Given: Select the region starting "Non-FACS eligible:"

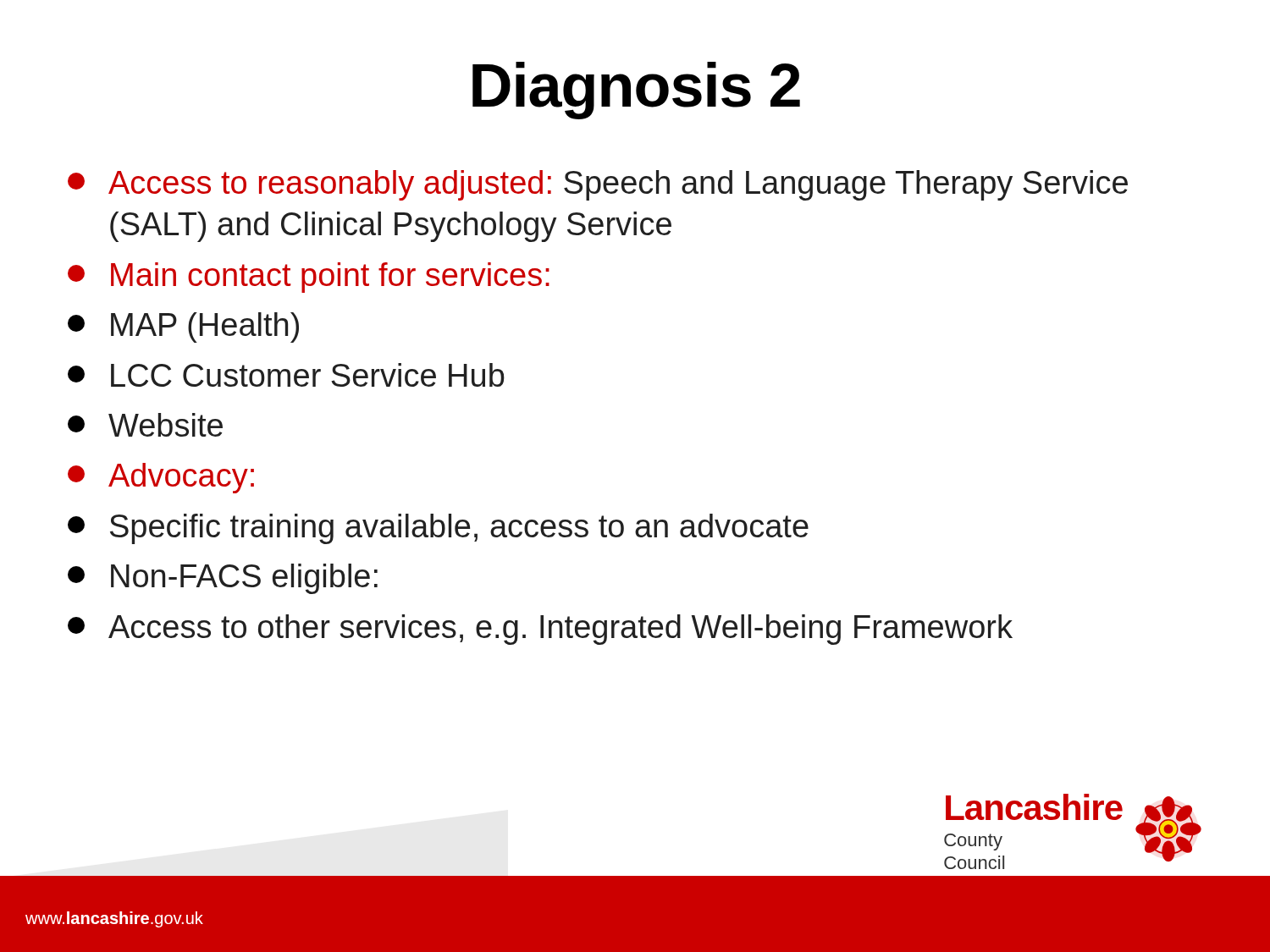Looking at the screenshot, I should tap(224, 577).
